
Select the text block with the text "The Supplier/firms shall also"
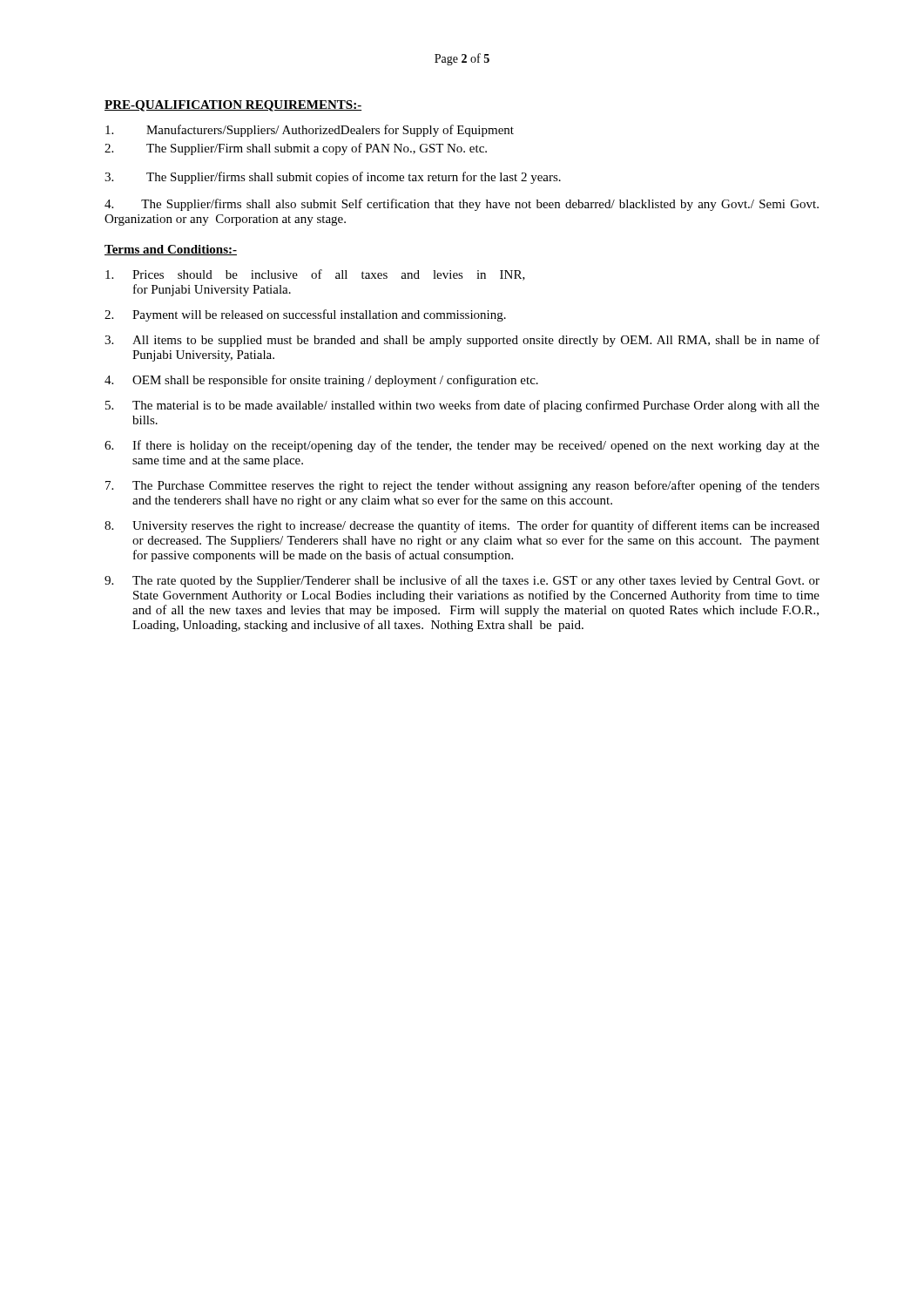pos(462,211)
